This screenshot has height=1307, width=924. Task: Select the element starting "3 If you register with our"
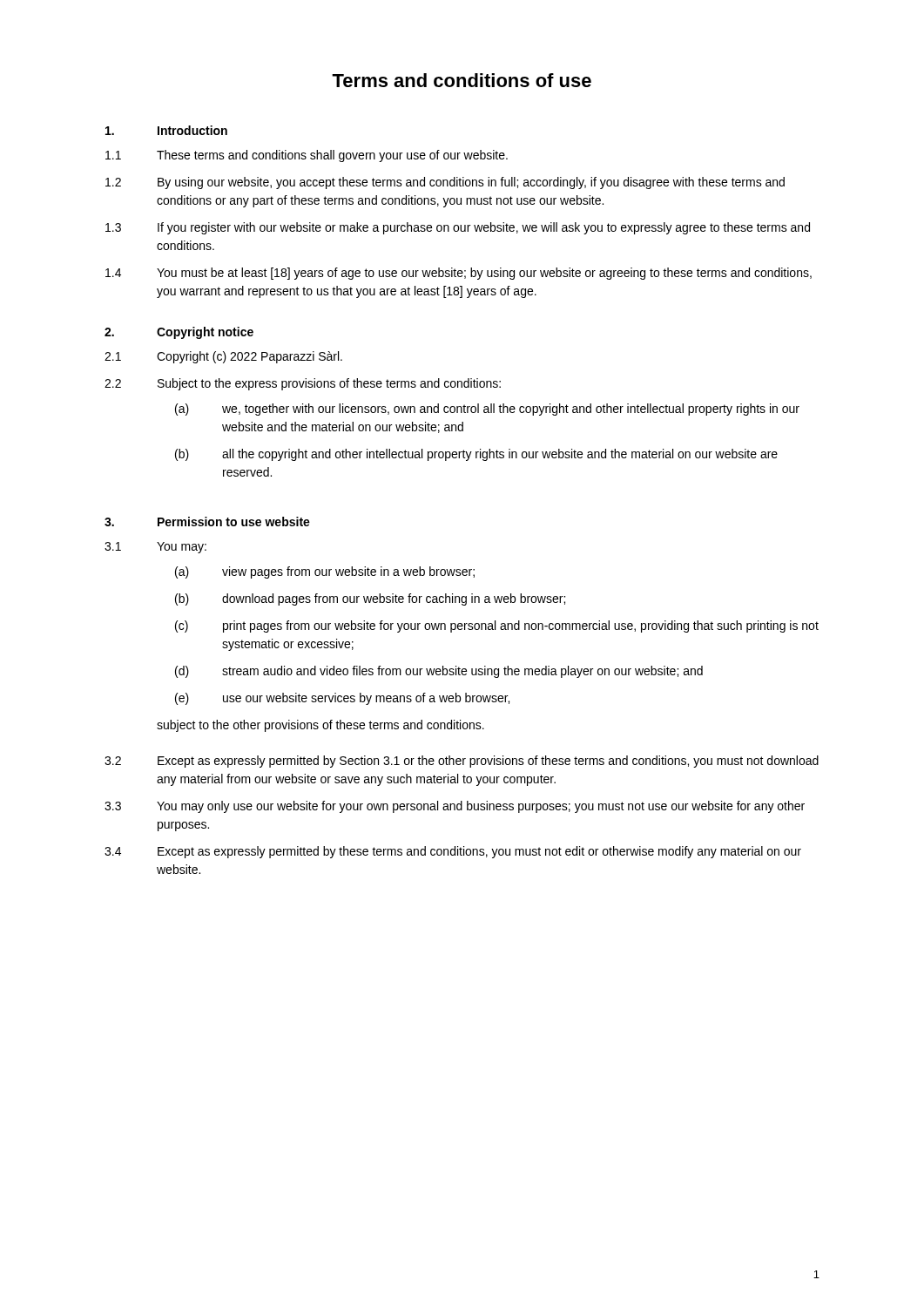coord(462,237)
